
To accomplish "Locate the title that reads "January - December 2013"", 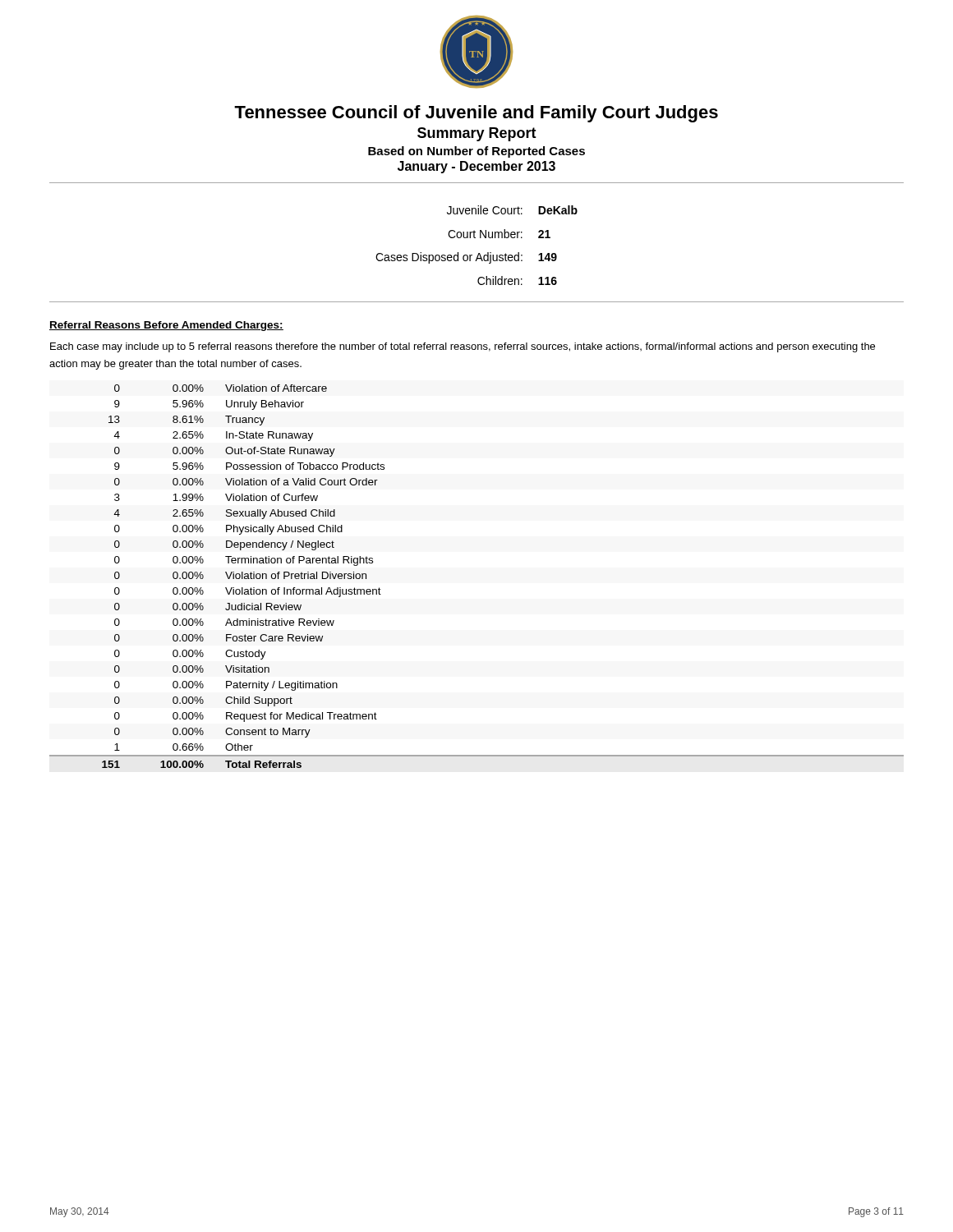I will tap(476, 166).
